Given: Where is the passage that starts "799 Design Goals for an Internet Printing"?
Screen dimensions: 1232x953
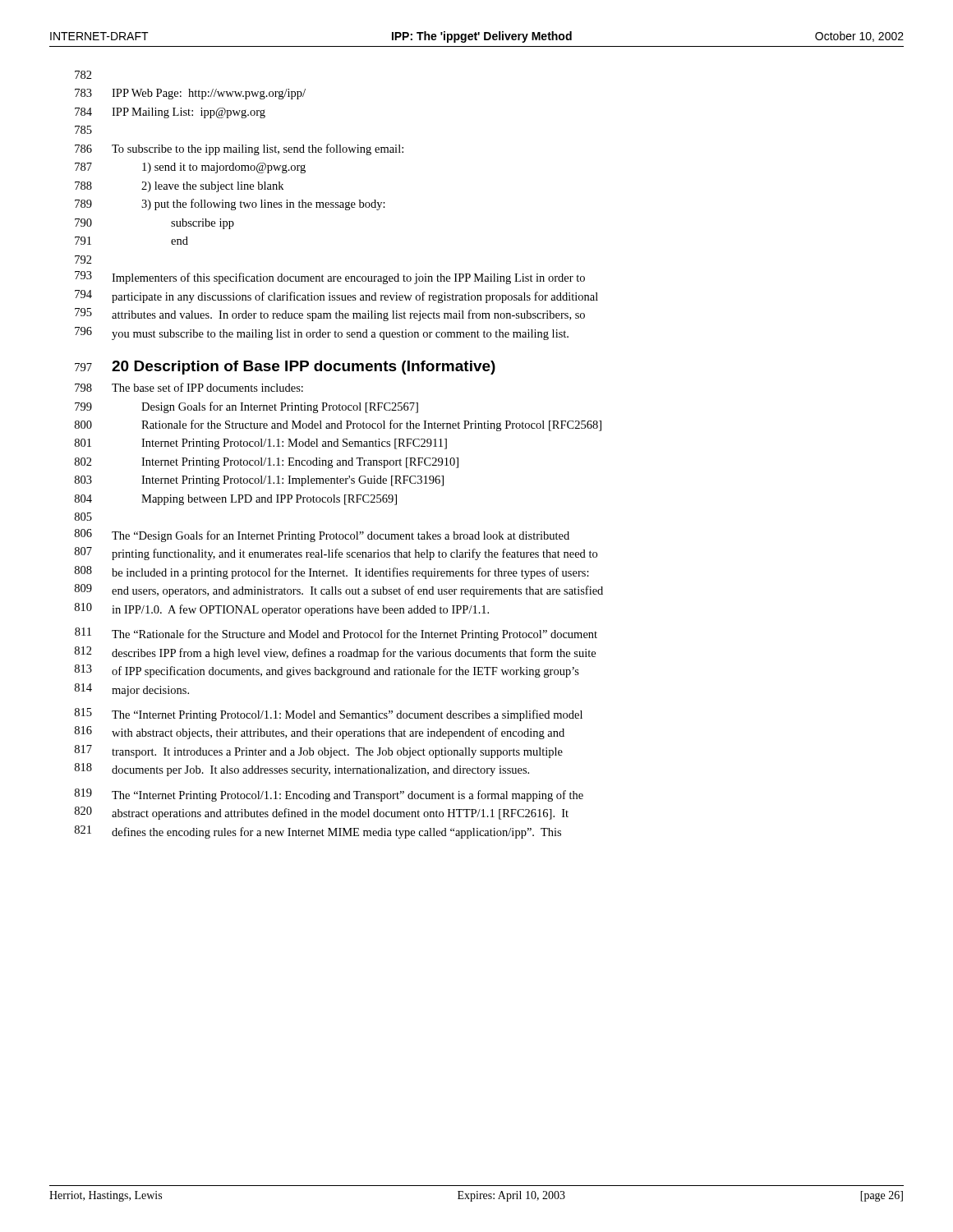Looking at the screenshot, I should [x=246, y=407].
